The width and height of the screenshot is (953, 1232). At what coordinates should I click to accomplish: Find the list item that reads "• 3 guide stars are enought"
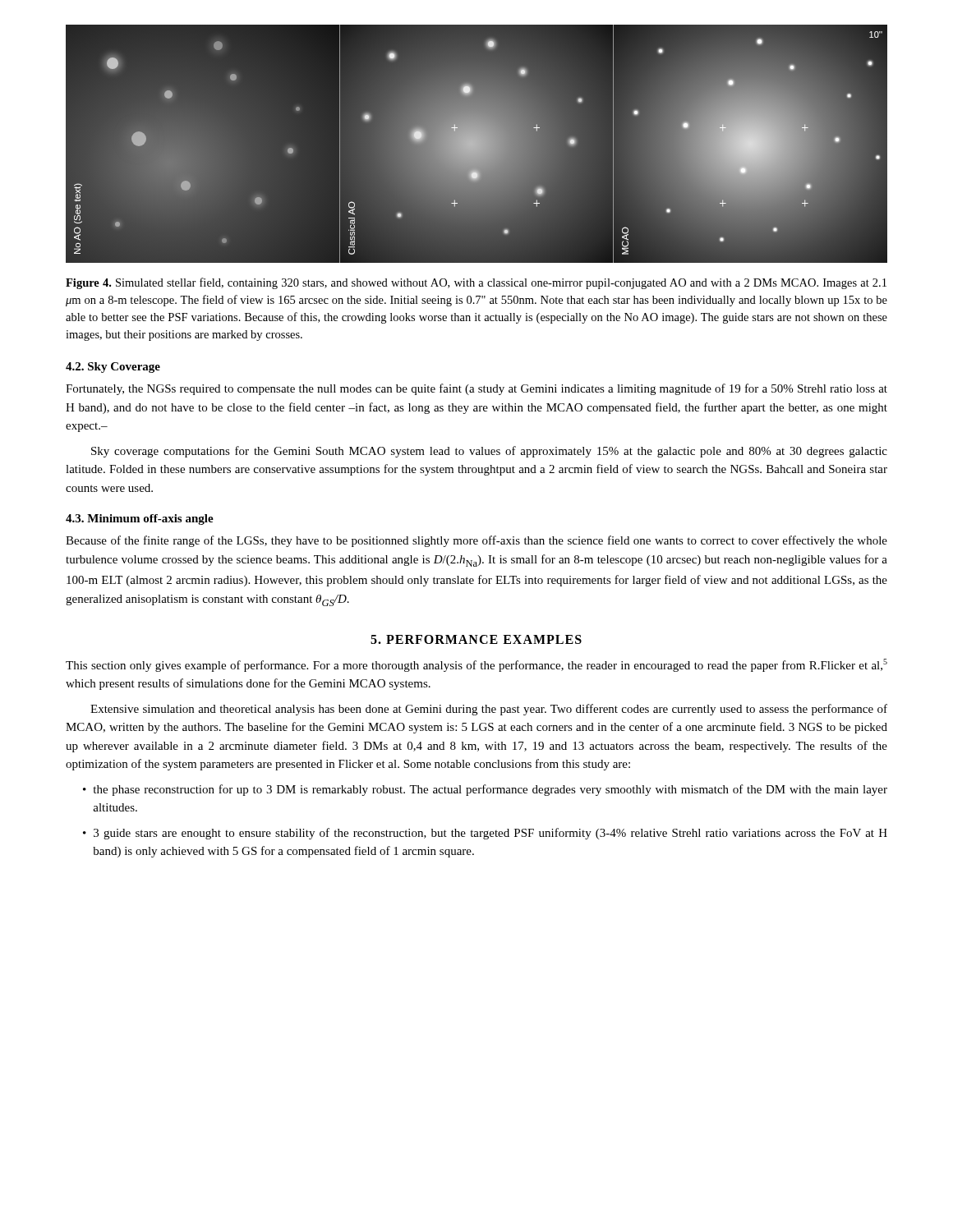[x=485, y=842]
